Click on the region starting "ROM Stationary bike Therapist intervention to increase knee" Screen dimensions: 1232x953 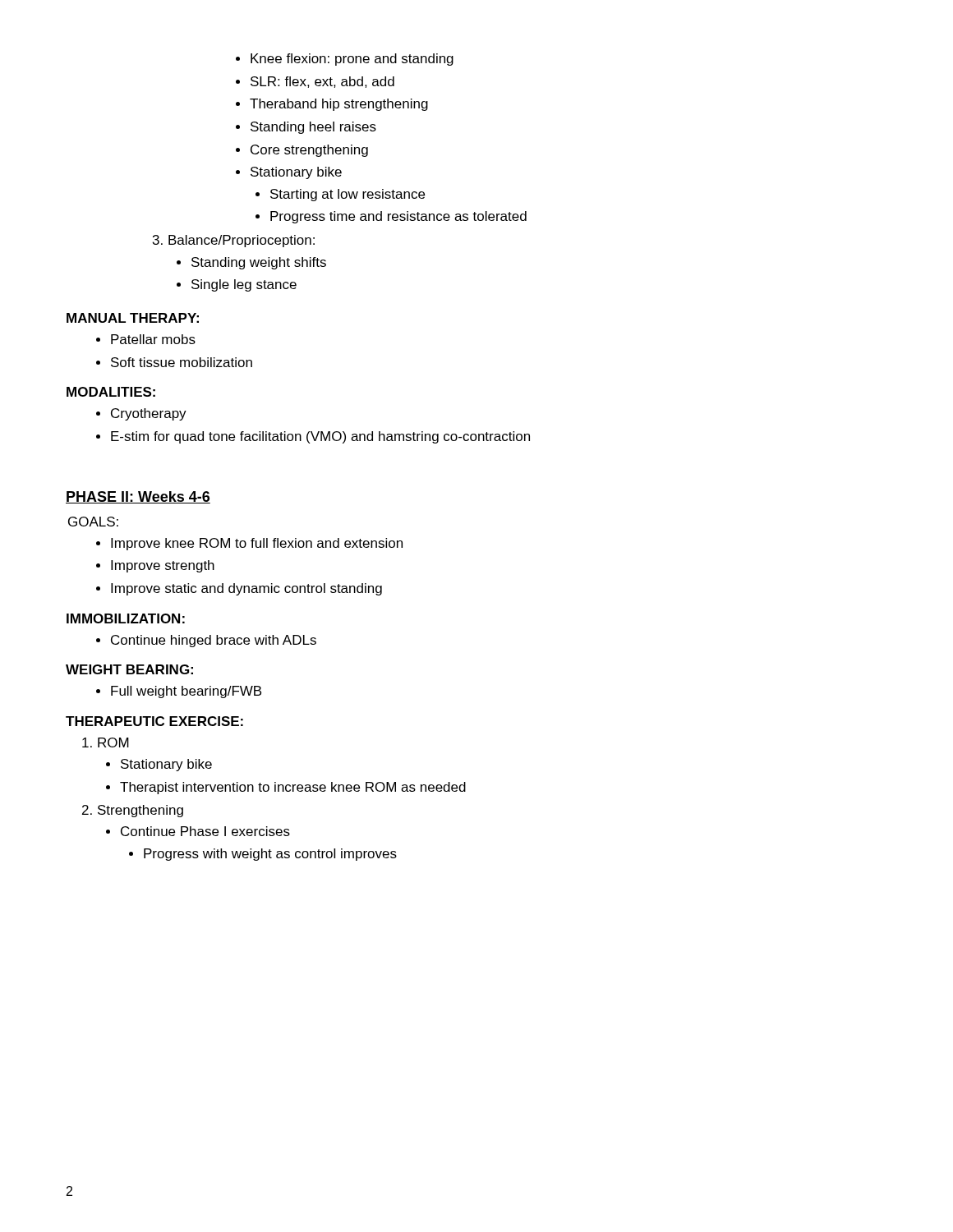[x=106, y=742]
